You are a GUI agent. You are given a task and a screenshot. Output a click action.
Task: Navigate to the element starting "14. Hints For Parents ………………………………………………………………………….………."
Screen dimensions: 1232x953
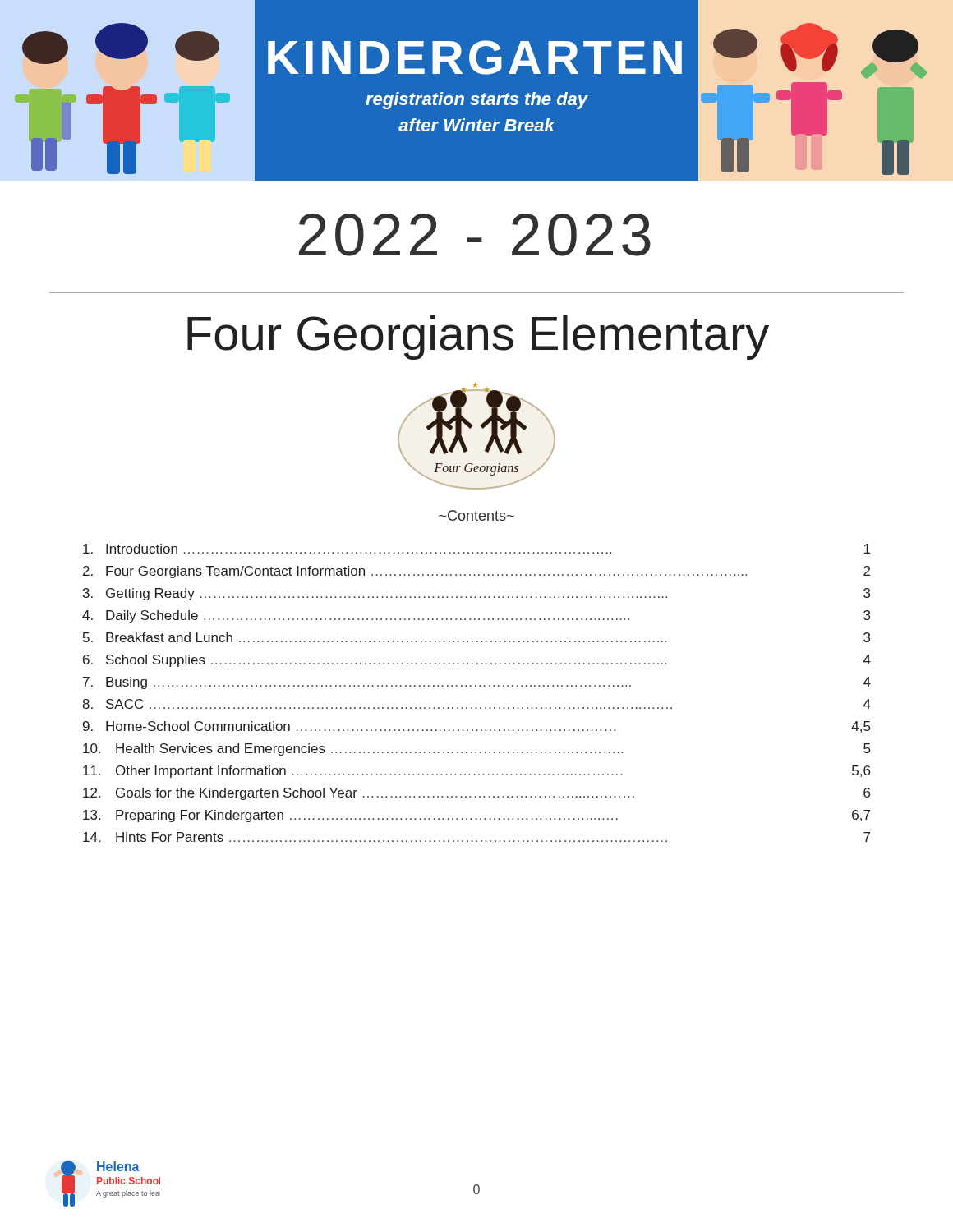[476, 839]
